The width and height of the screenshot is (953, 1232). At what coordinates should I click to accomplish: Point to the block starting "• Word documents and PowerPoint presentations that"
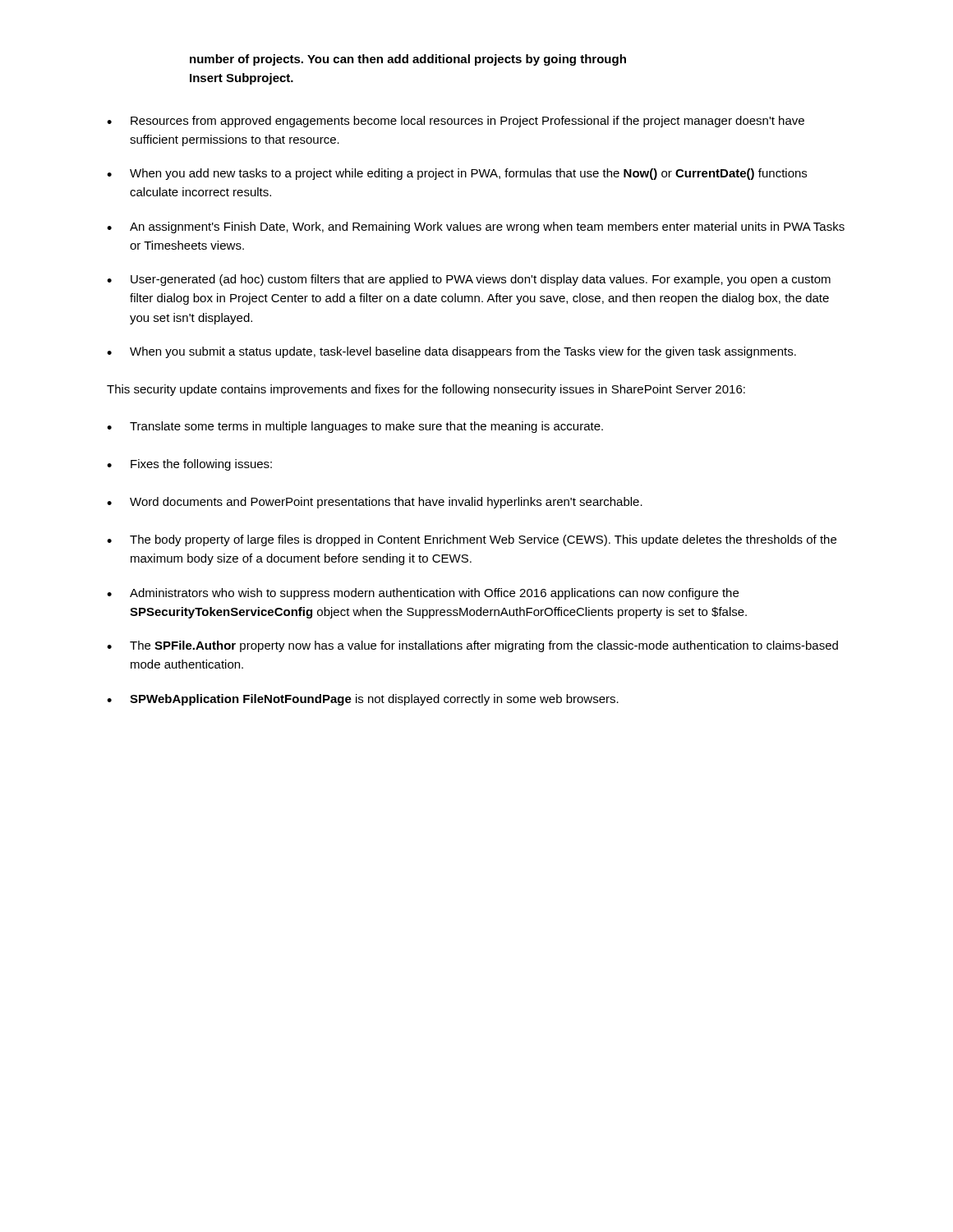(476, 503)
